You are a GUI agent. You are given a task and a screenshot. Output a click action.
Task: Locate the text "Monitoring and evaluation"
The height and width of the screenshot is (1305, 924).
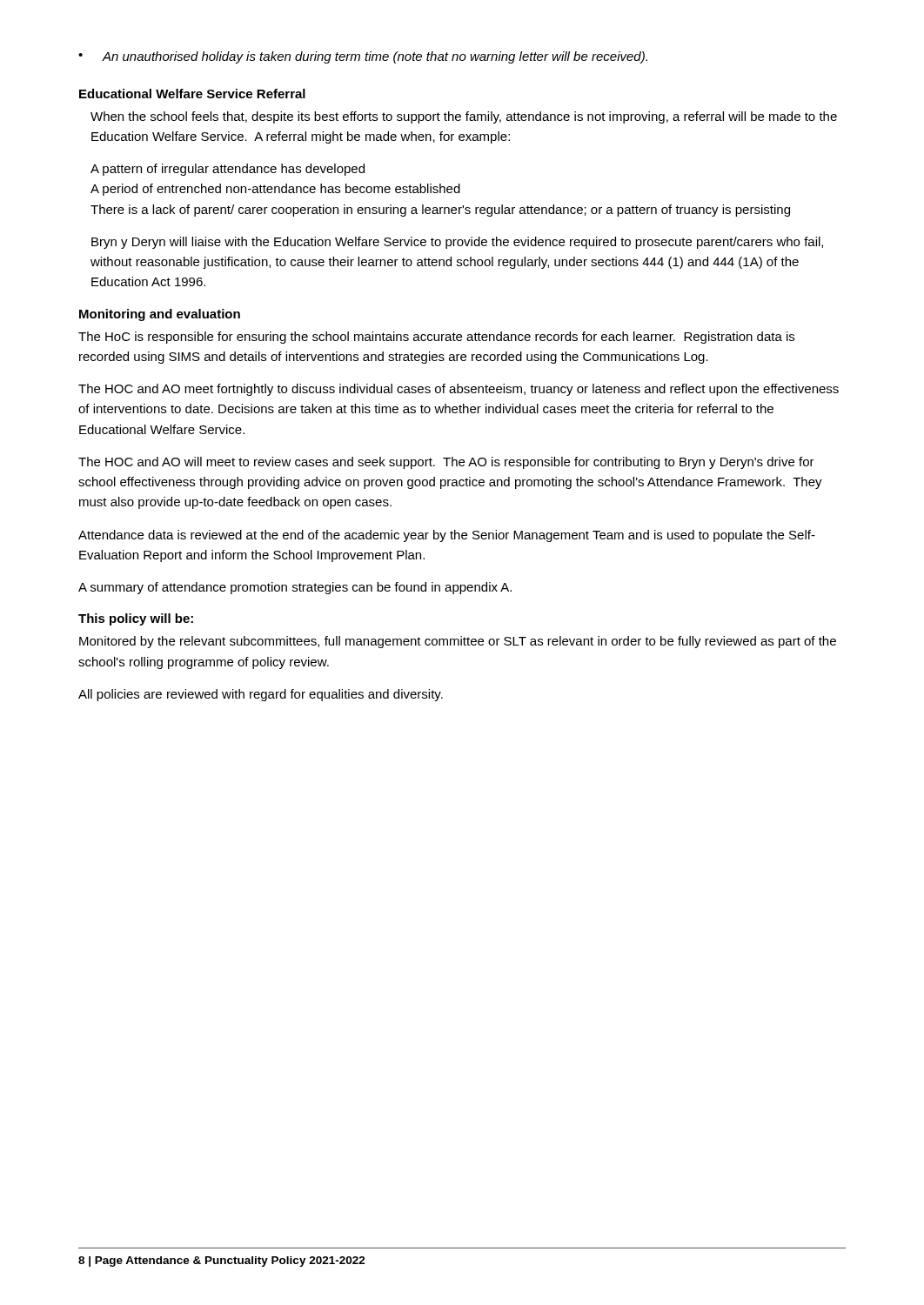(159, 313)
